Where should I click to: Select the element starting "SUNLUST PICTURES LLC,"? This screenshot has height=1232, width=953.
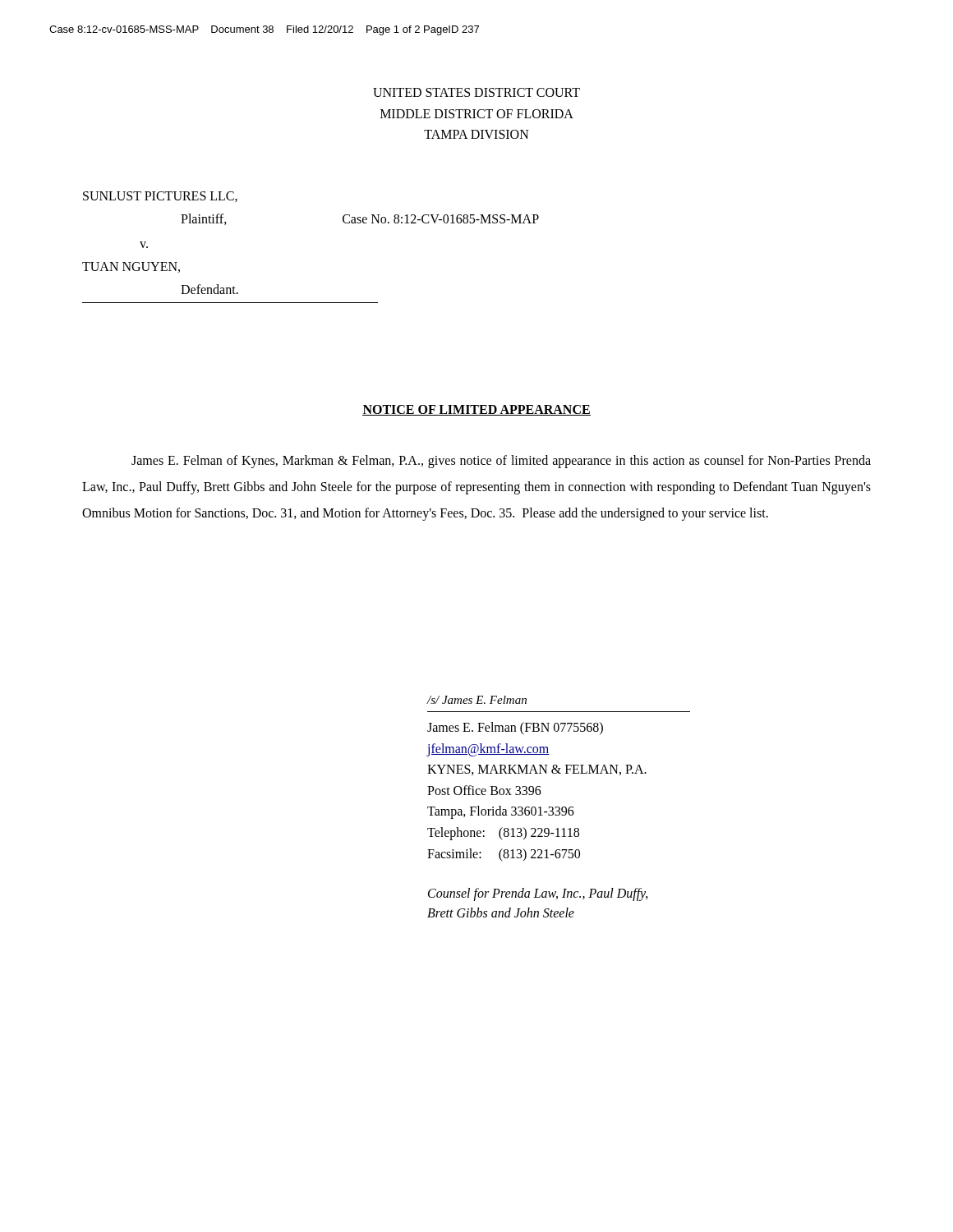pyautogui.click(x=160, y=196)
